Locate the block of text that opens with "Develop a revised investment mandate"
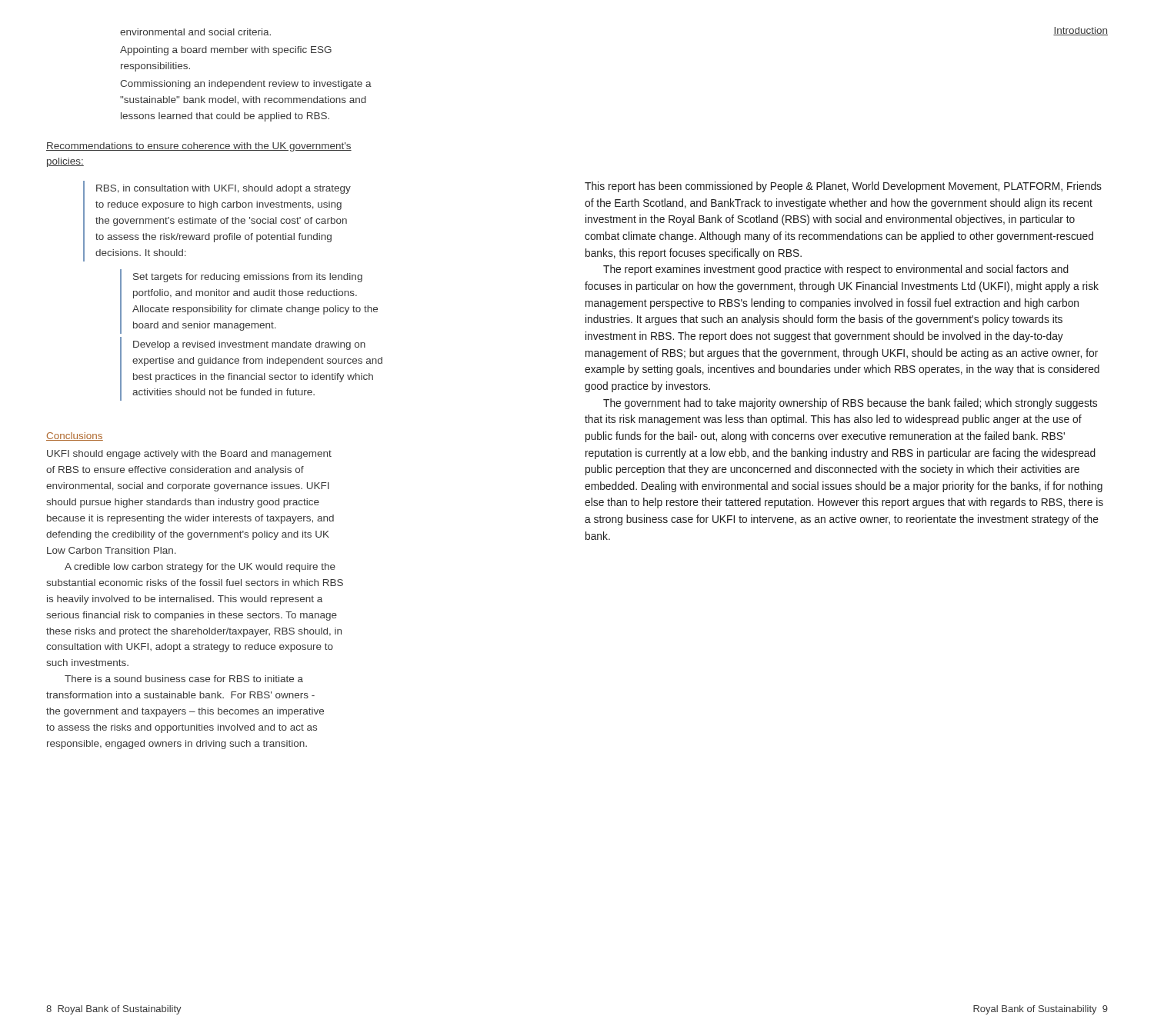 click(x=258, y=368)
